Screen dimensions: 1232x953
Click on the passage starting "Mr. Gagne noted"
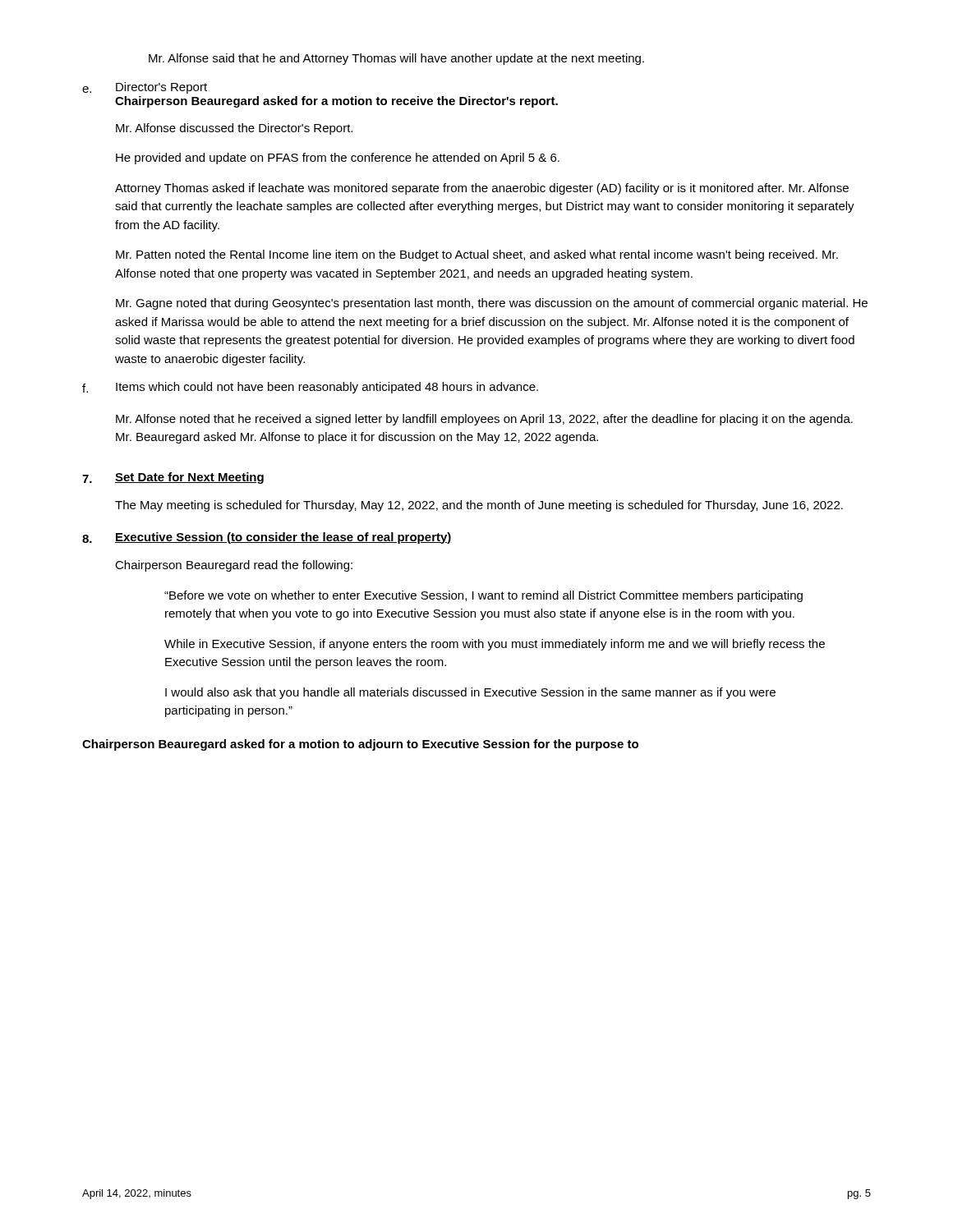point(492,330)
